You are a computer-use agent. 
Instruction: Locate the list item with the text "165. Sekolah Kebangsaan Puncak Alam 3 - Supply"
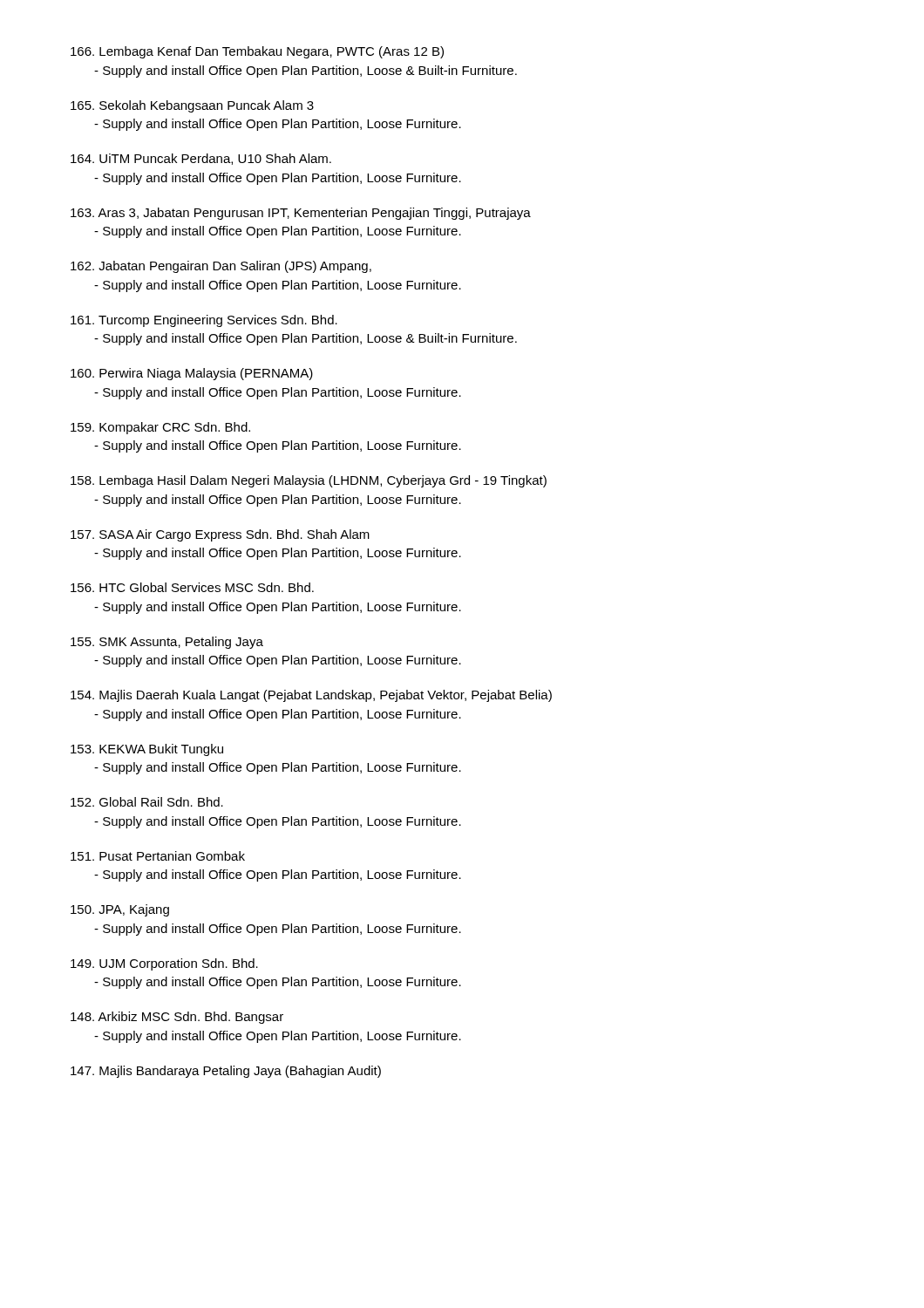click(x=462, y=114)
